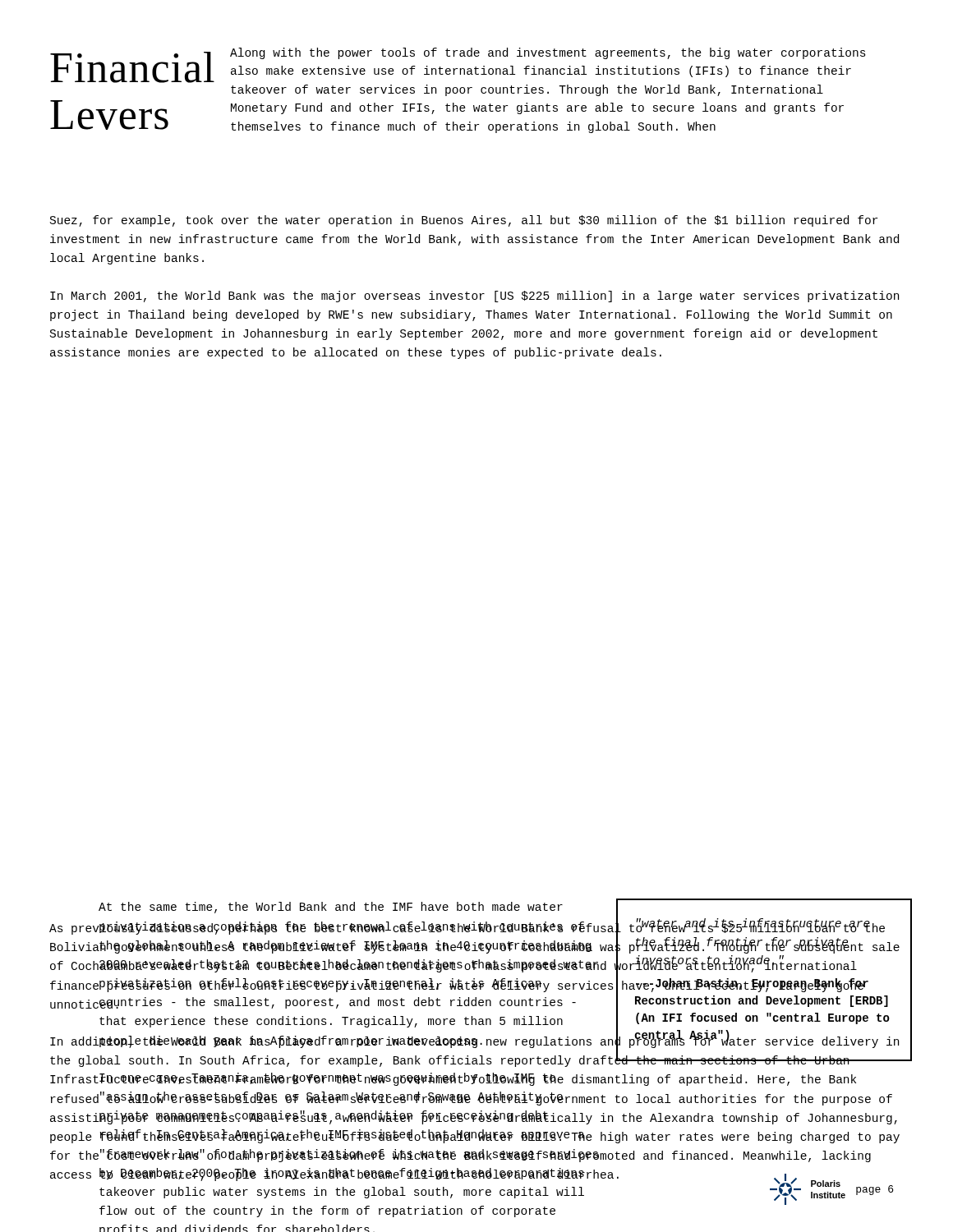Find the text block containing "In one case, Tanzania,"

[x=349, y=1152]
